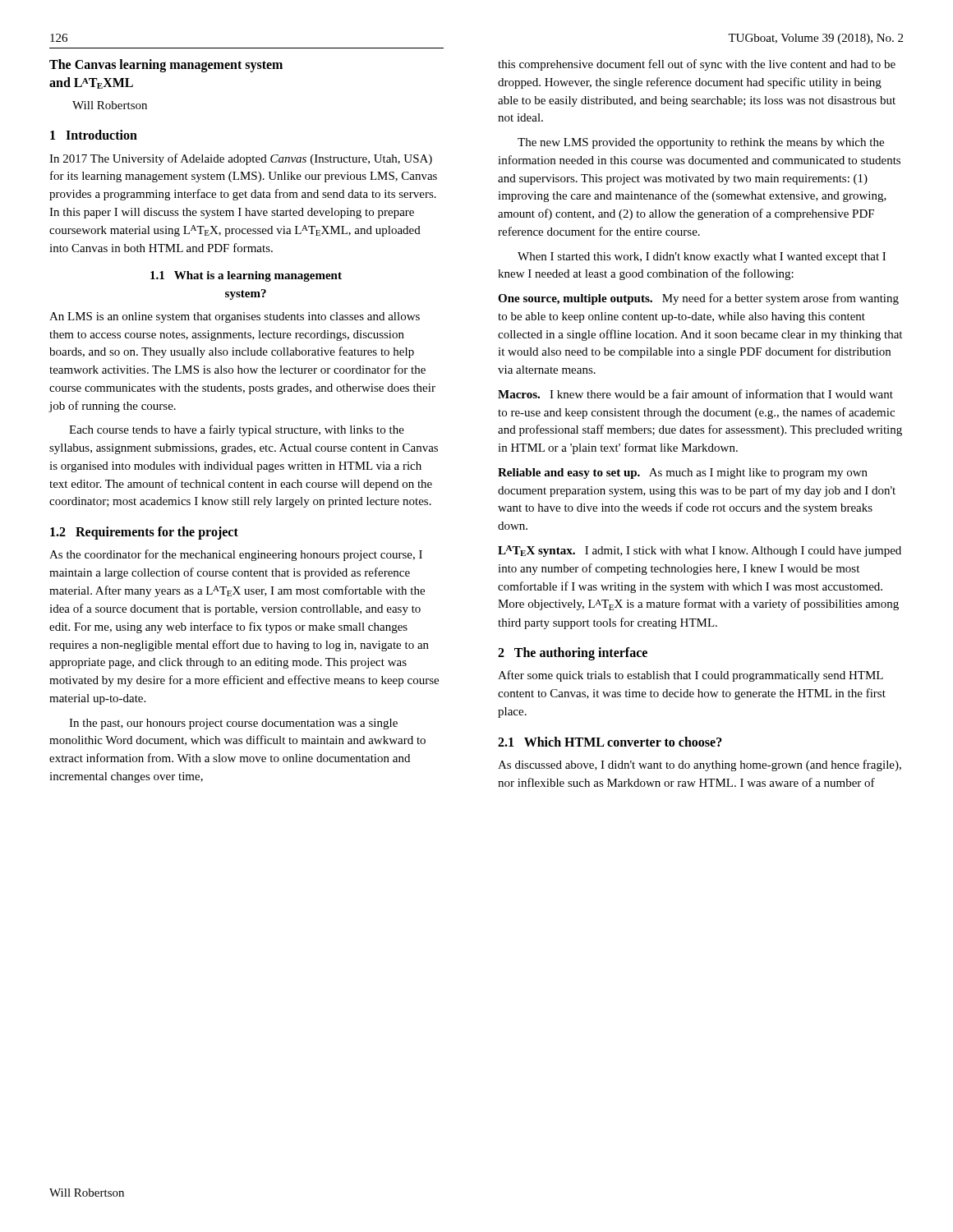Find "1.1 What is a learning managementsystem?" on this page
This screenshot has height=1232, width=953.
[x=246, y=285]
